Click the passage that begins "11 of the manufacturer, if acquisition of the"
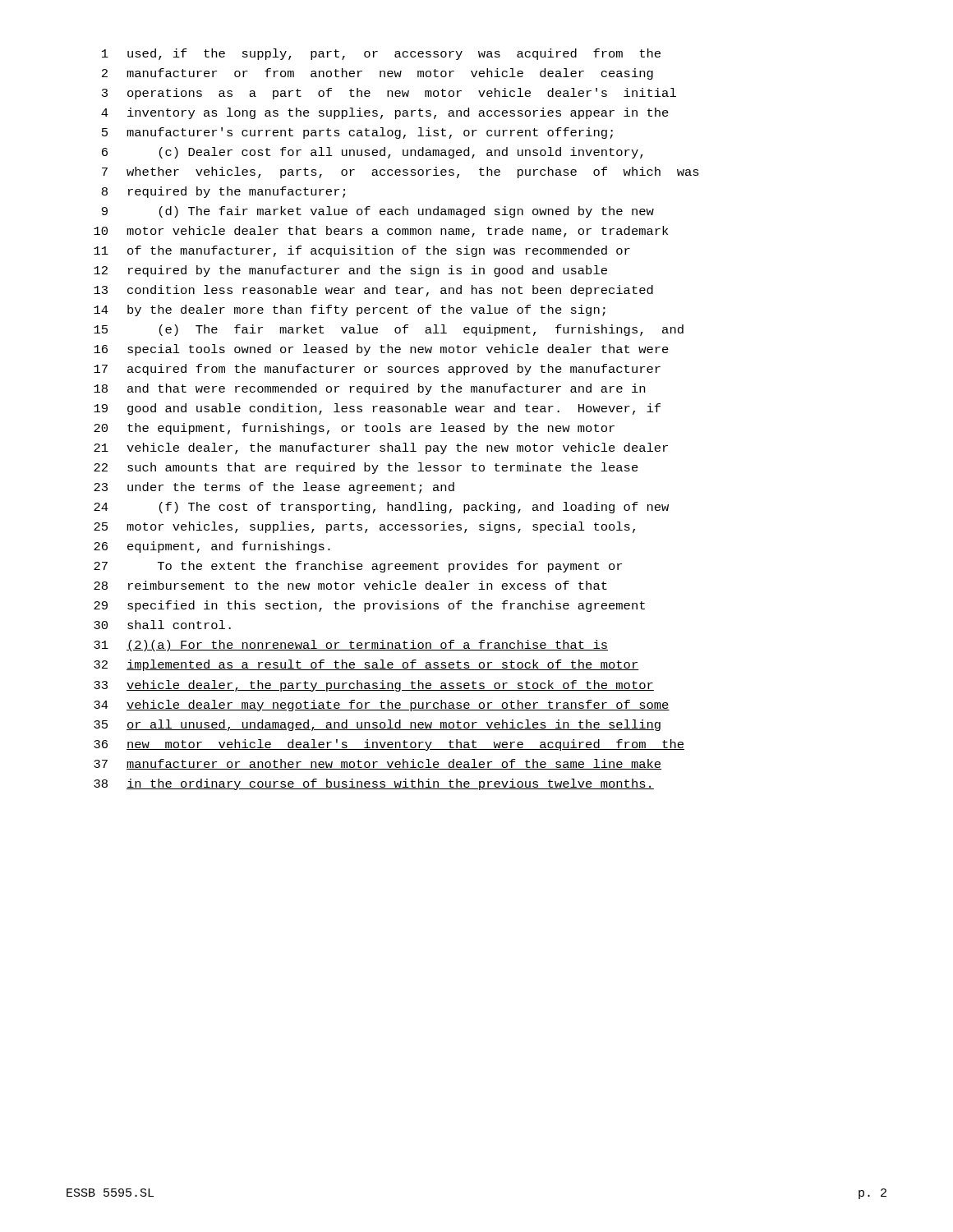The width and height of the screenshot is (953, 1232). pos(476,251)
